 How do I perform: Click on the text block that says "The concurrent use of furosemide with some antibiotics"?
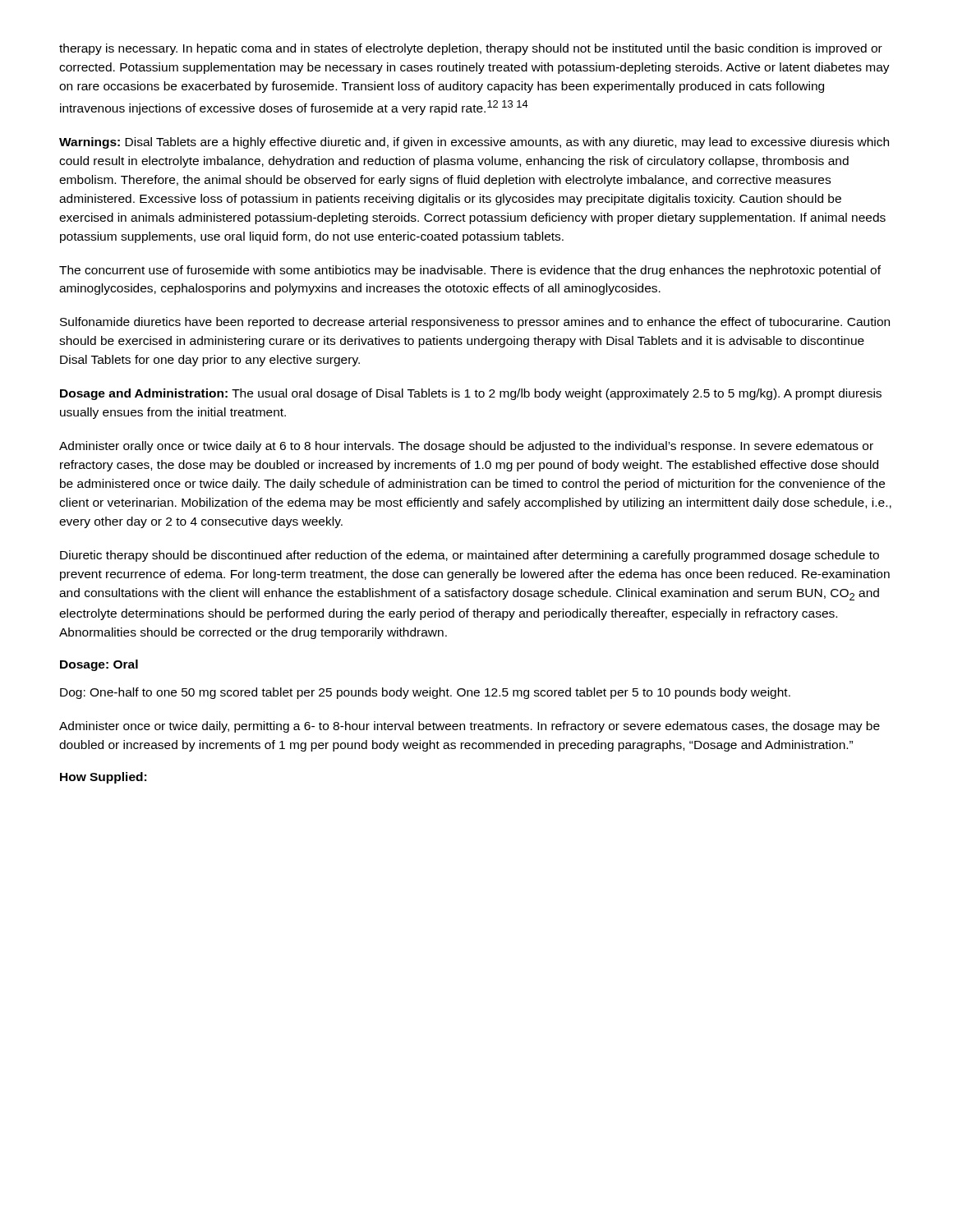click(x=470, y=279)
